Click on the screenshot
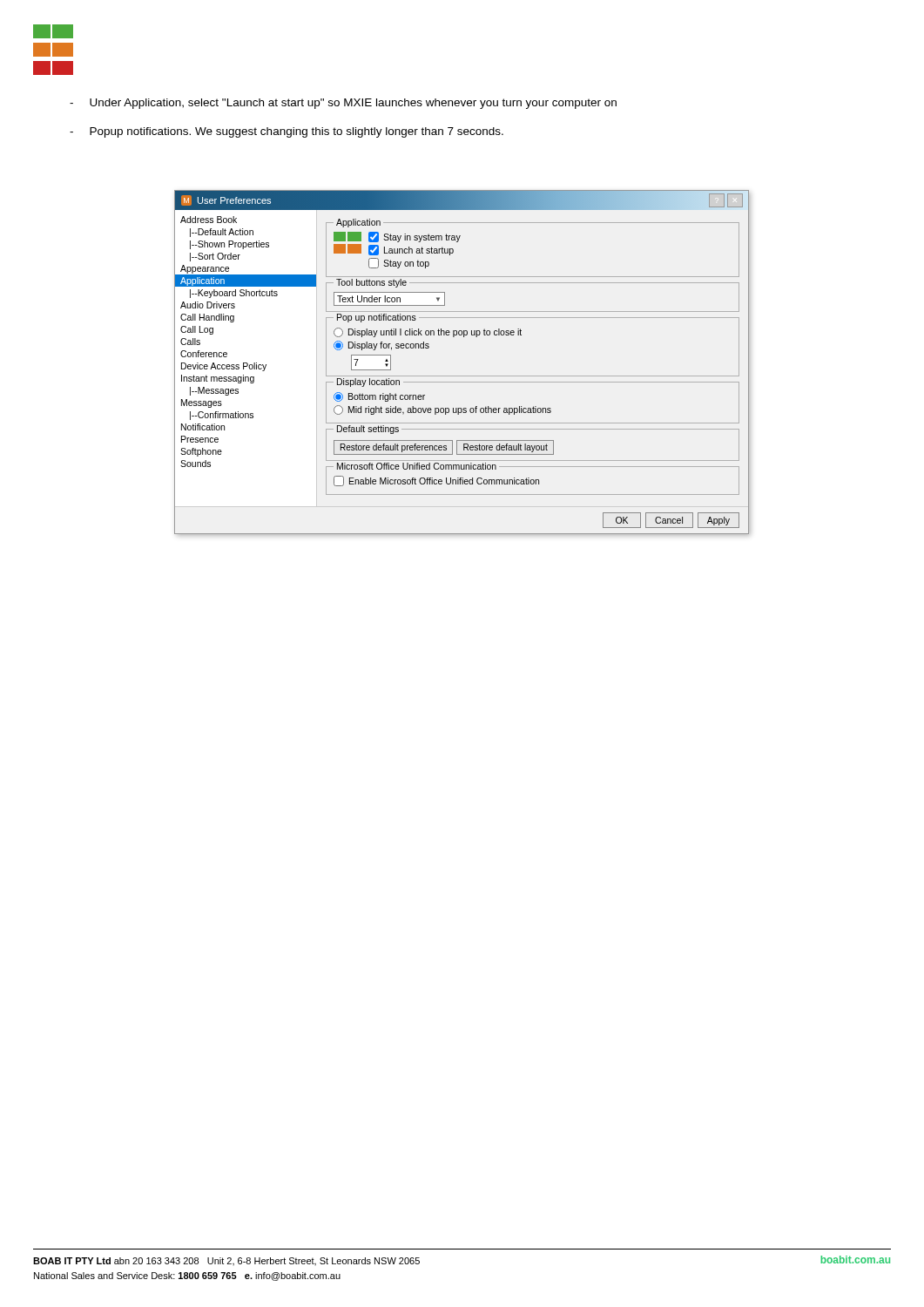 pos(462,362)
